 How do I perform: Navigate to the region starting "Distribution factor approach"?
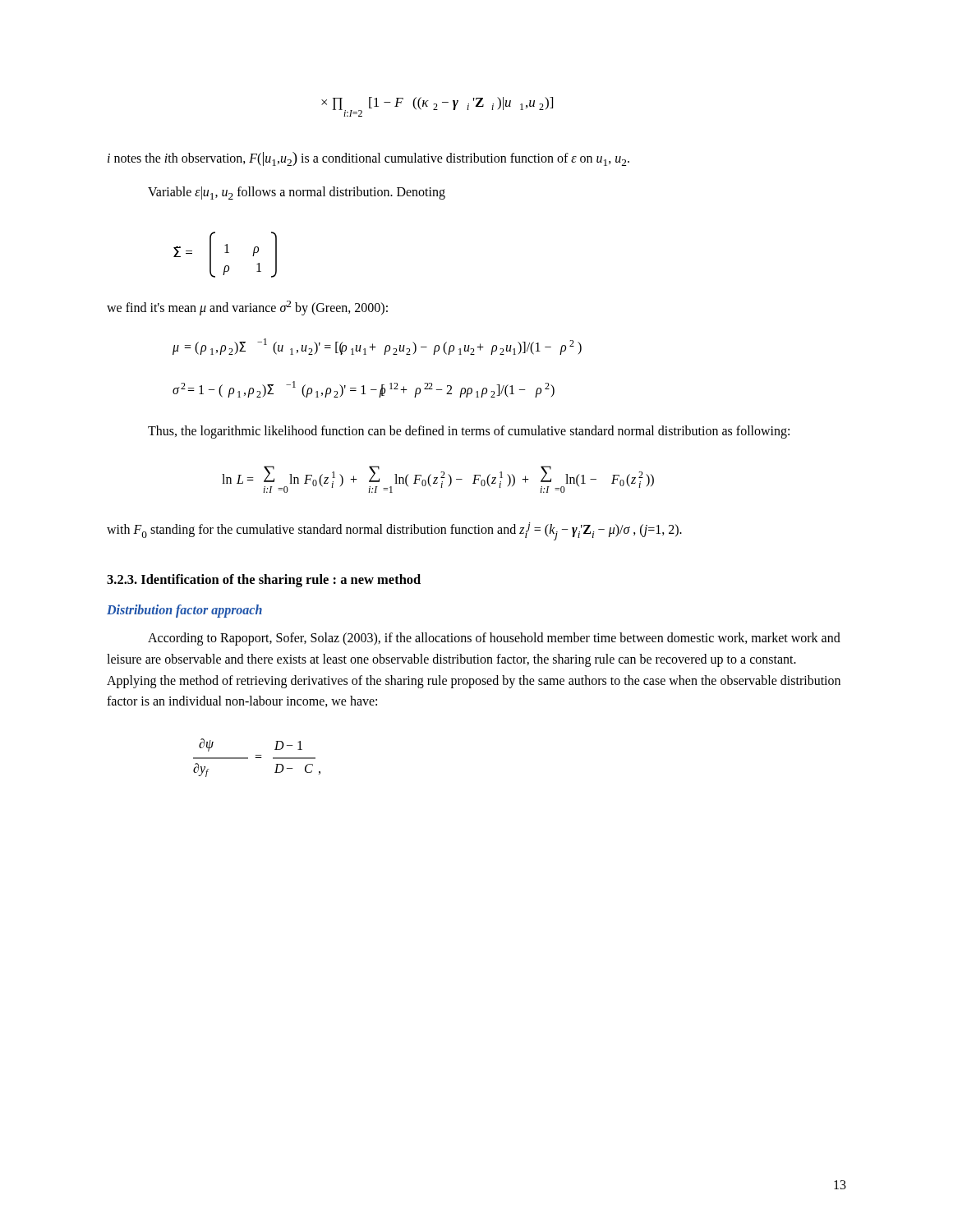[185, 610]
